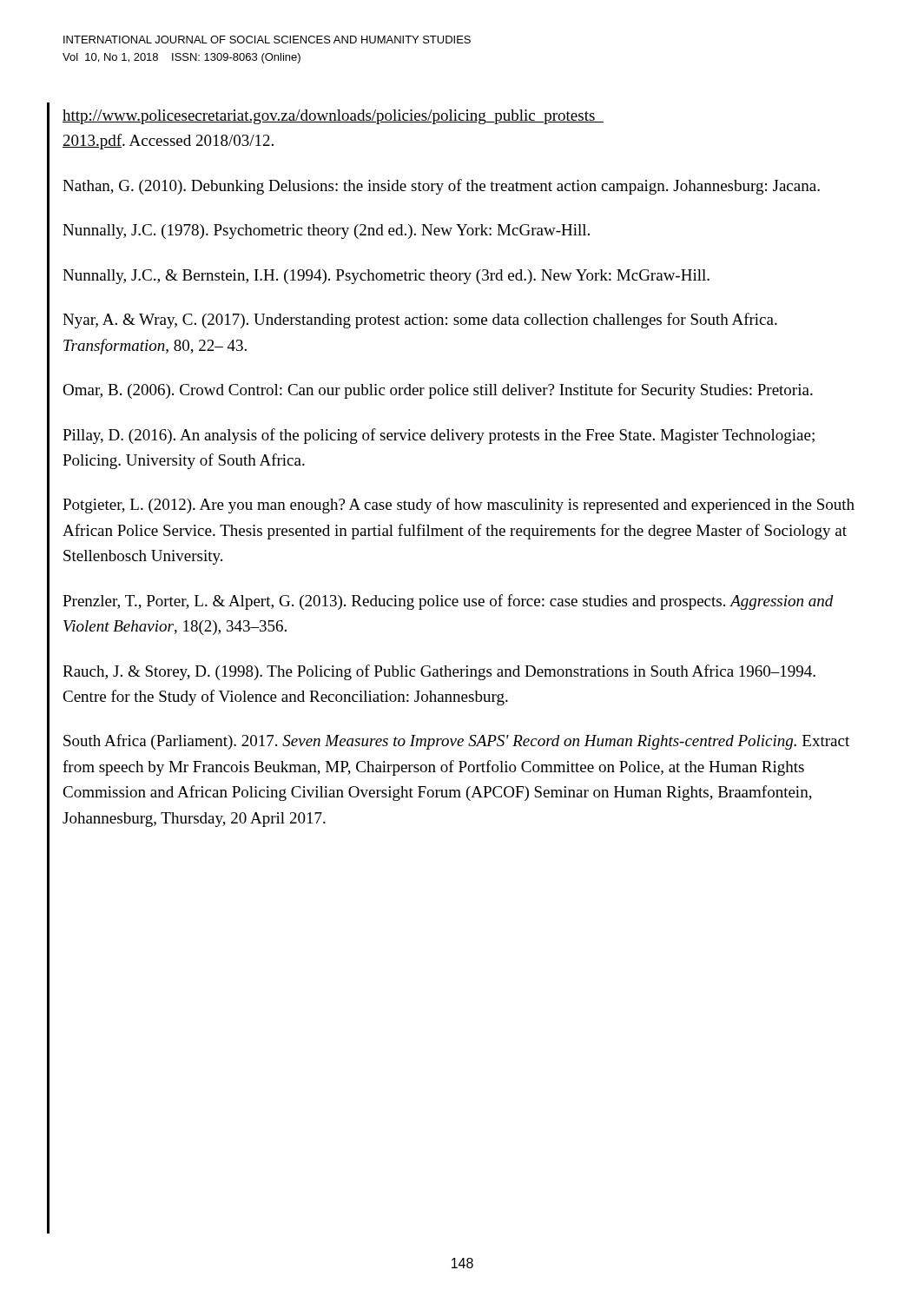Find the text block starting "South Africa (Parliament). 2017."
Image resolution: width=924 pixels, height=1303 pixels.
[x=456, y=779]
